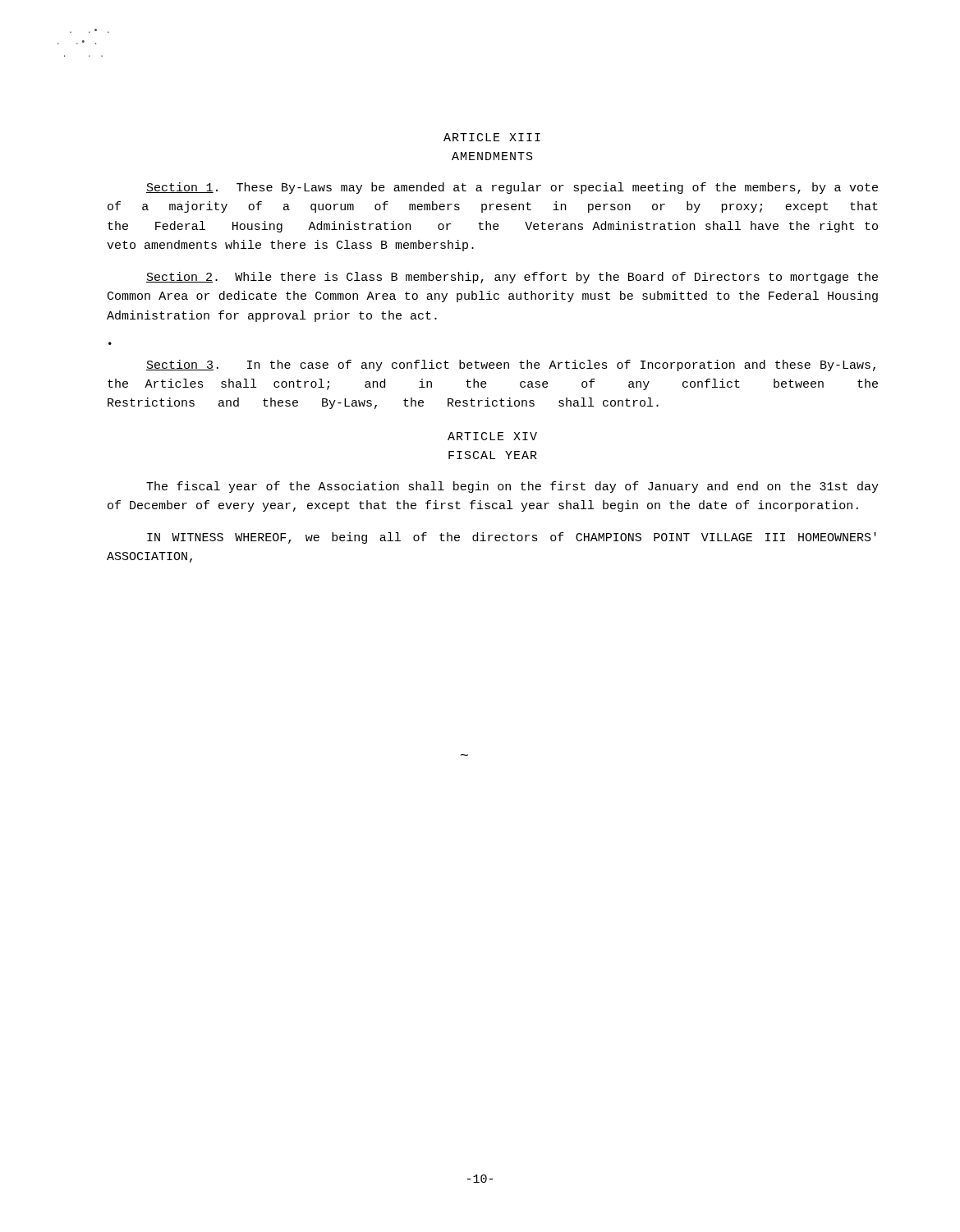The width and height of the screenshot is (960, 1232).
Task: Locate the text block with the text "Section 1. These"
Action: click(493, 217)
